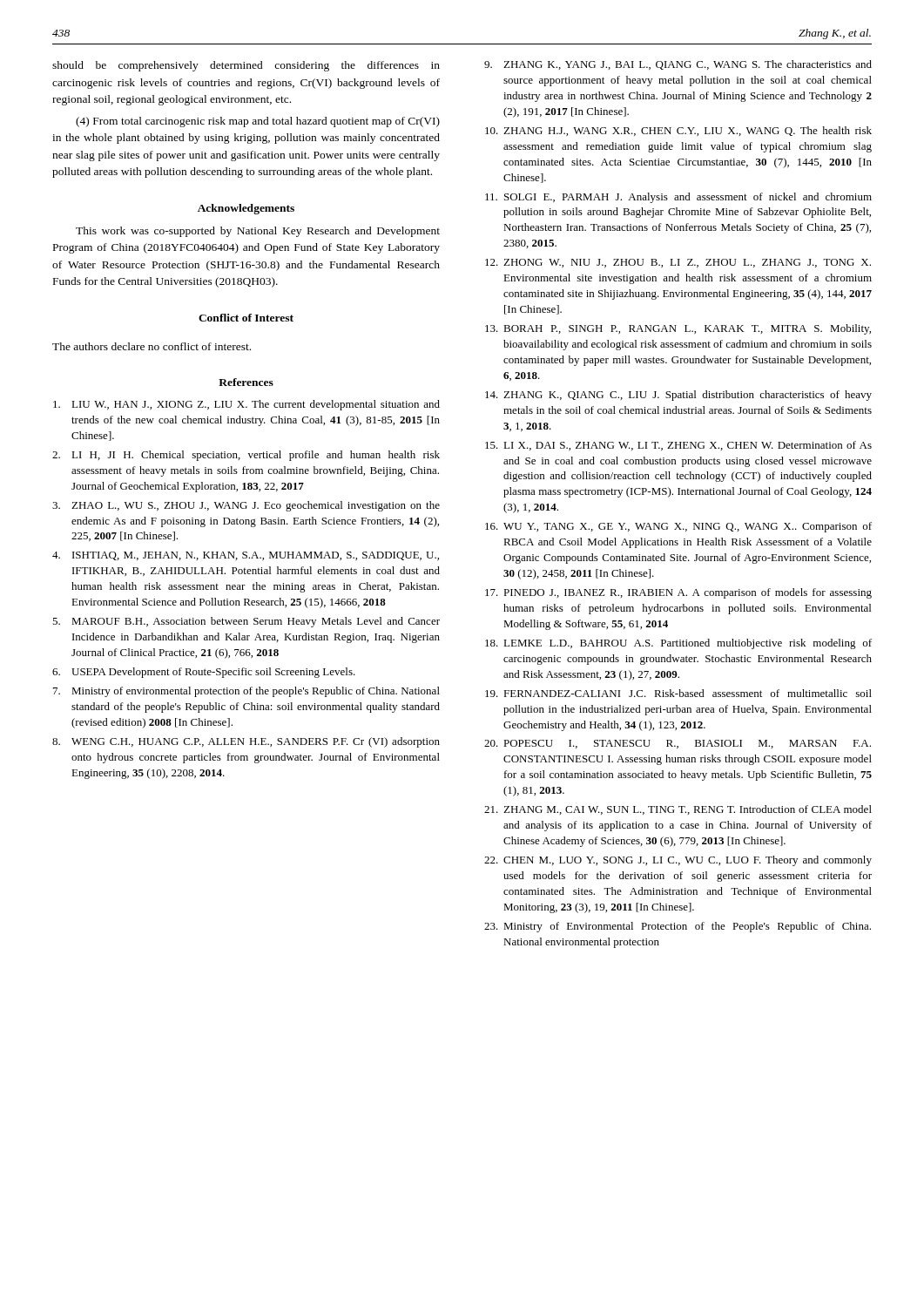Select the list item that reads "15. LI X.,"
Viewport: 924px width, 1307px height.
678,476
